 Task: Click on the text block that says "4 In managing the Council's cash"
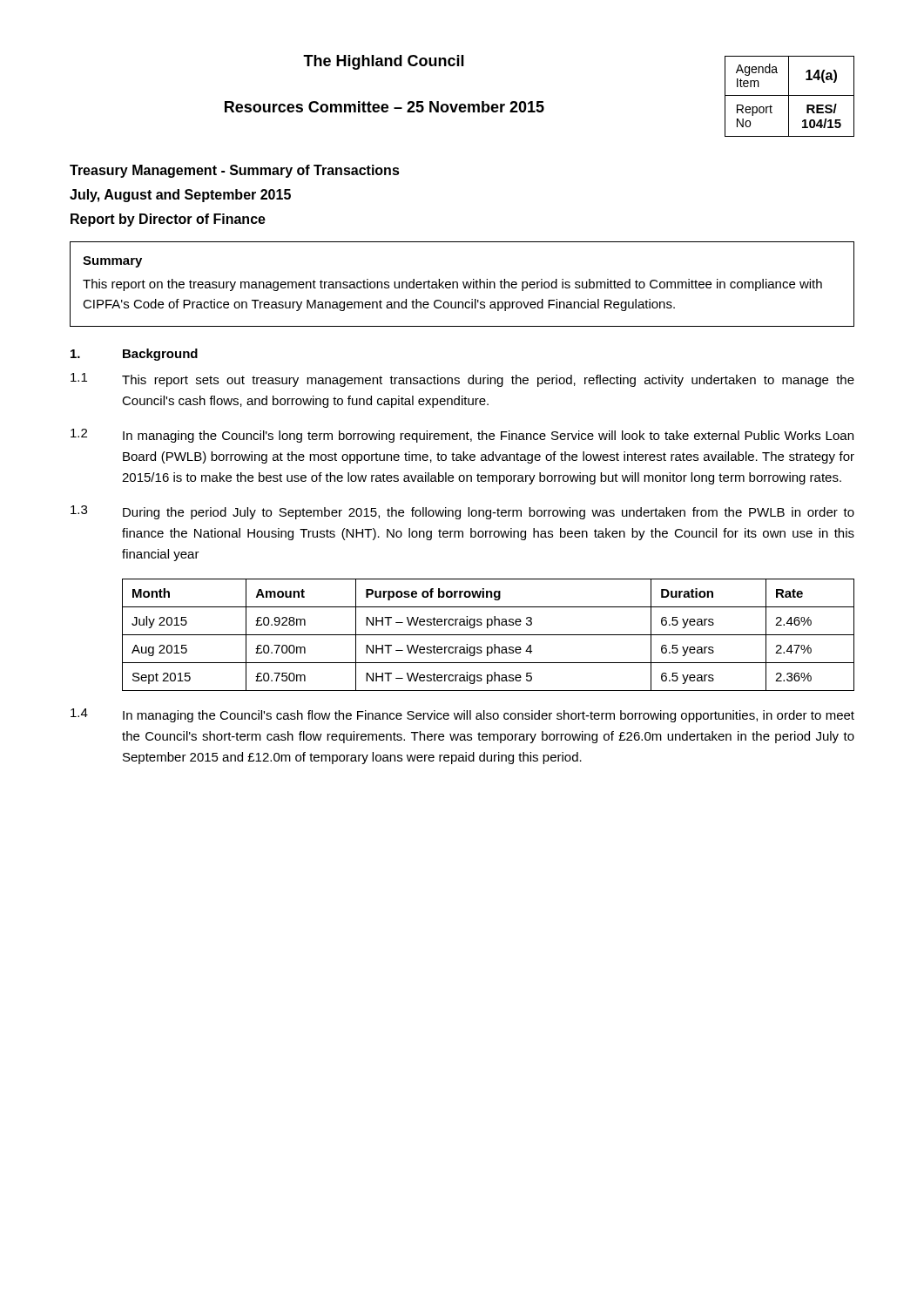point(462,736)
